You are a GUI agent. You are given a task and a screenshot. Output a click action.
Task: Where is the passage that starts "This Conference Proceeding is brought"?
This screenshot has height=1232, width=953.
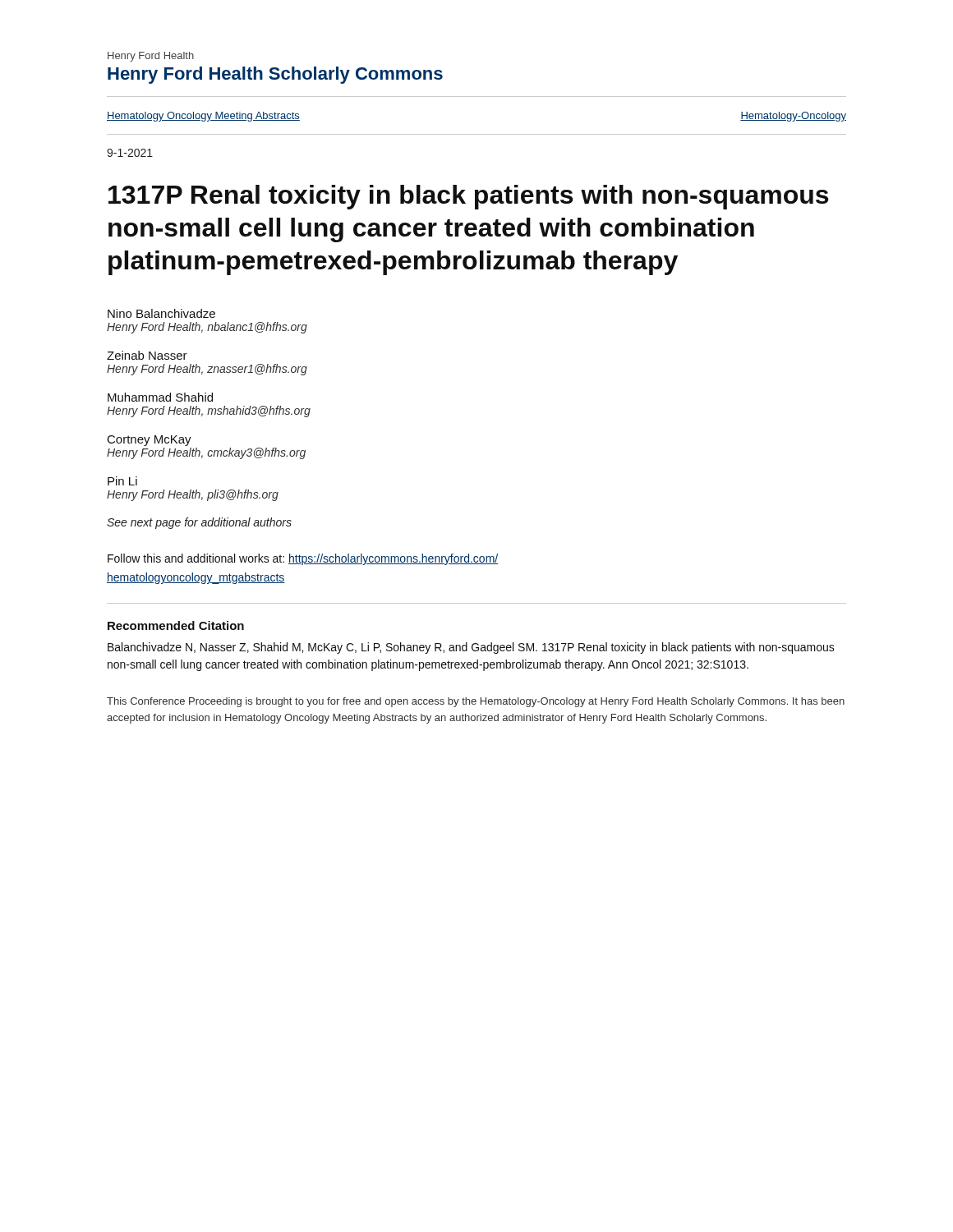[476, 710]
